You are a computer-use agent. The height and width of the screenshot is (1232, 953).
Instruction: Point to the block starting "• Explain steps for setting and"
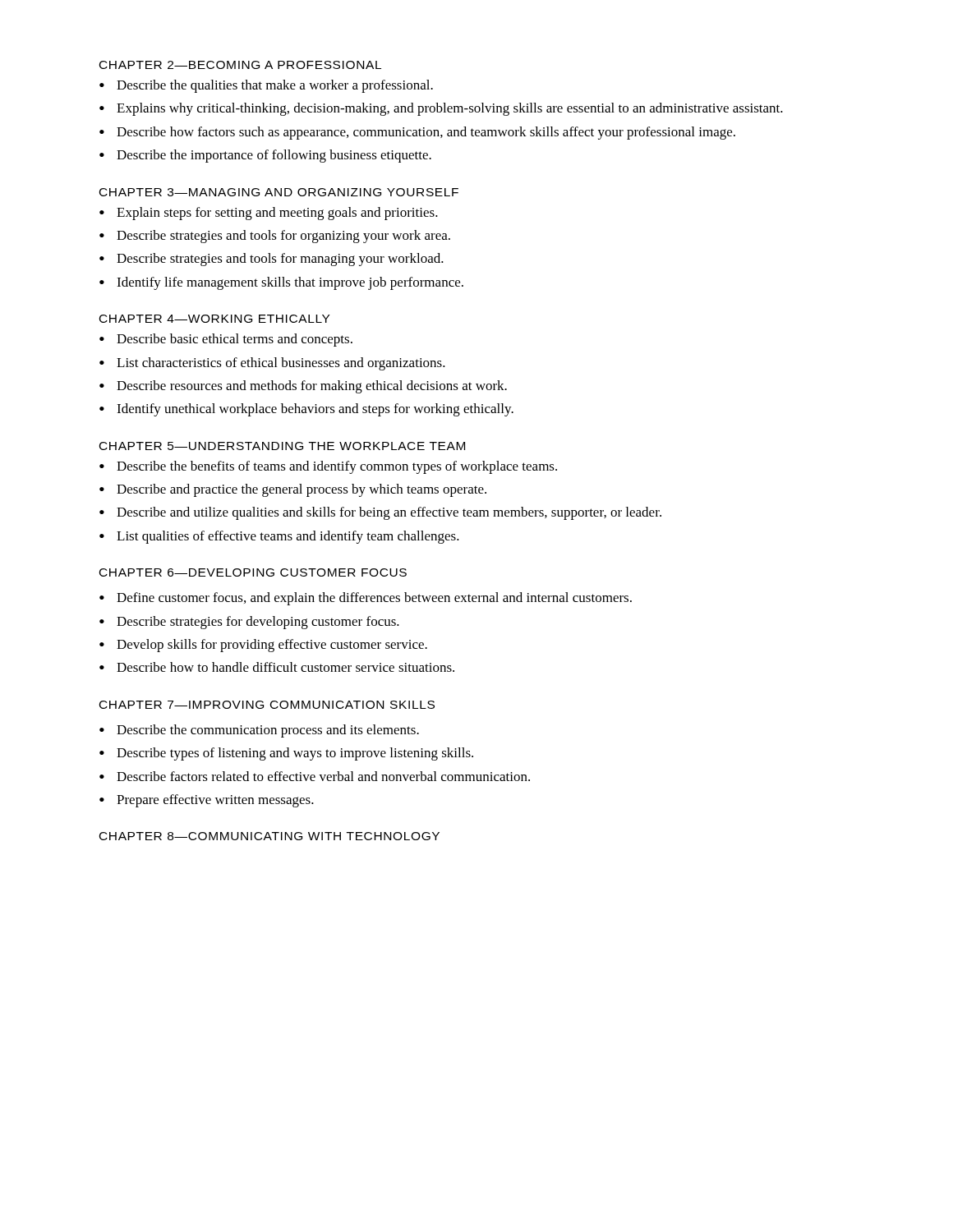269,214
